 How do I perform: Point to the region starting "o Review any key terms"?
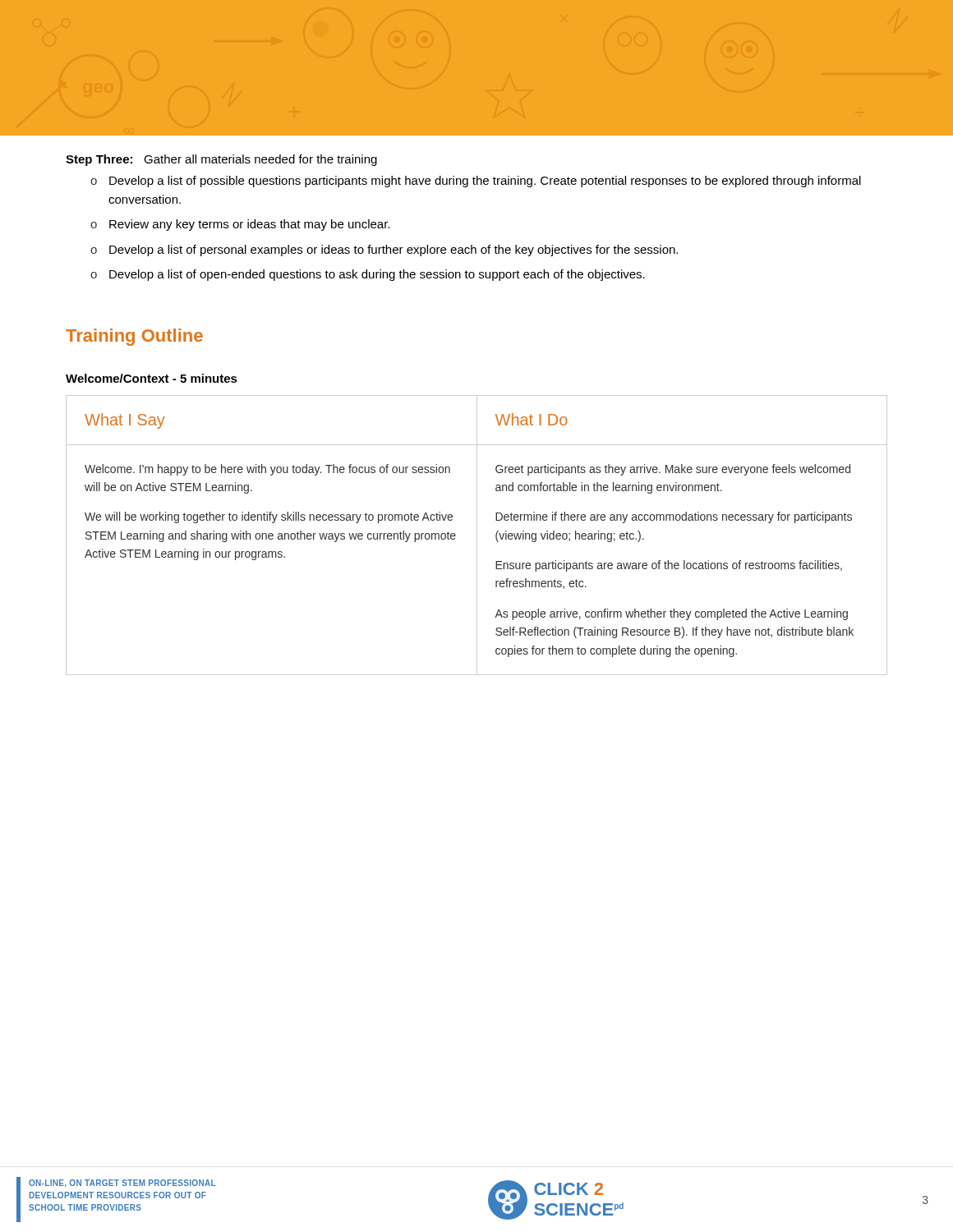[240, 225]
